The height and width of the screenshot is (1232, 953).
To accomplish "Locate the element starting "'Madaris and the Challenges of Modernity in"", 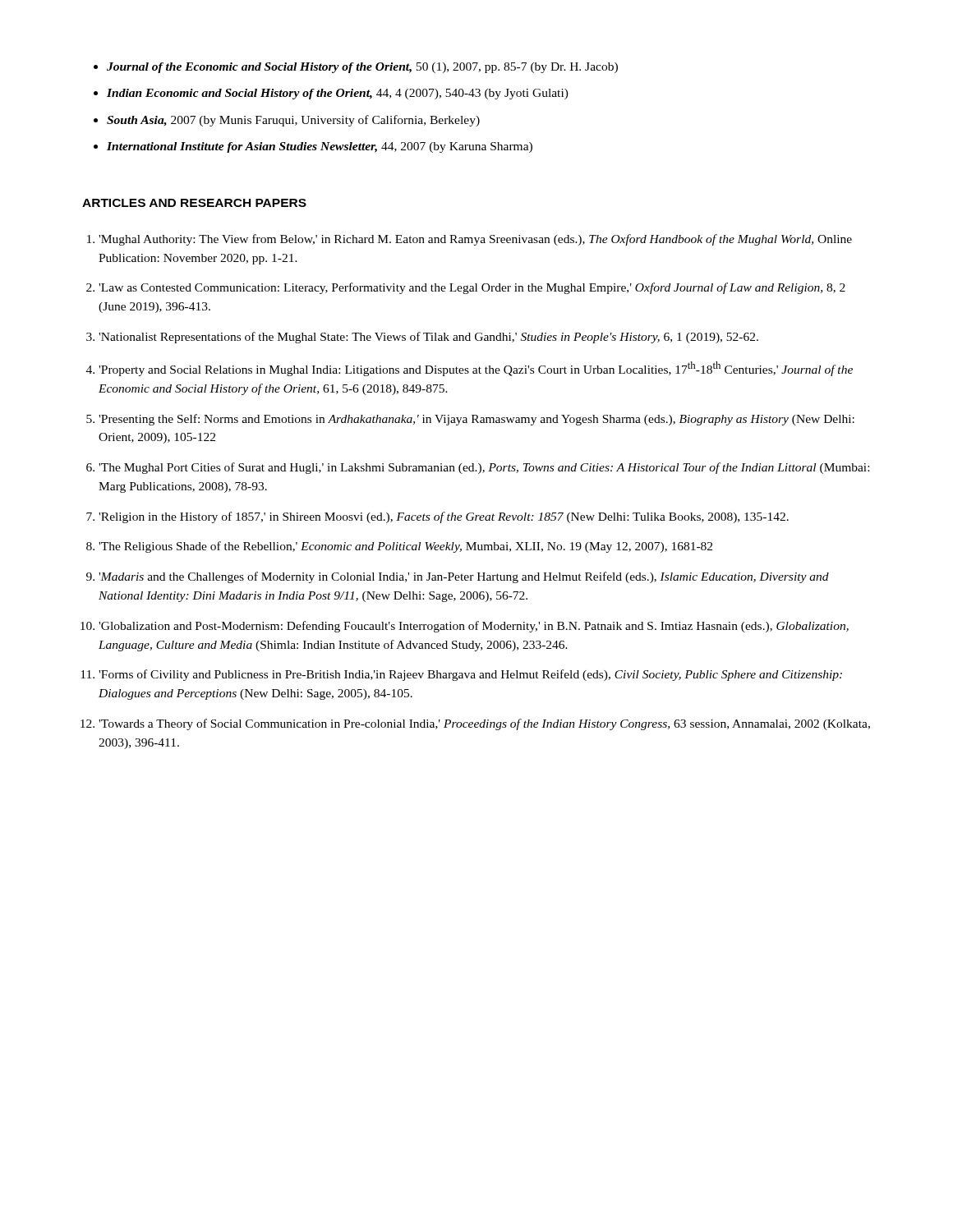I will pos(464,586).
